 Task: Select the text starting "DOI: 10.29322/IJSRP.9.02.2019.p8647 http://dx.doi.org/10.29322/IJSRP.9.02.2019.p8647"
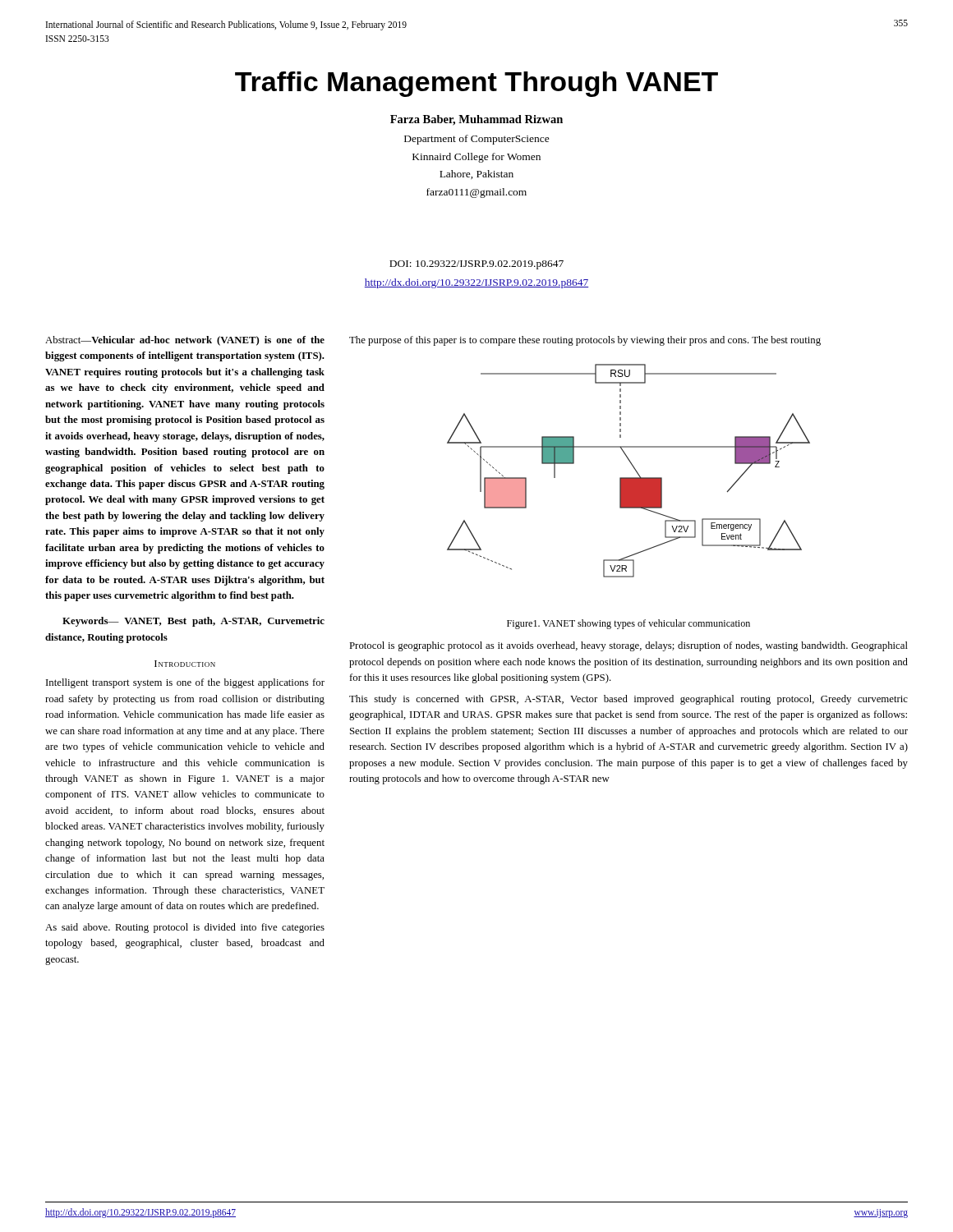pyautogui.click(x=476, y=273)
